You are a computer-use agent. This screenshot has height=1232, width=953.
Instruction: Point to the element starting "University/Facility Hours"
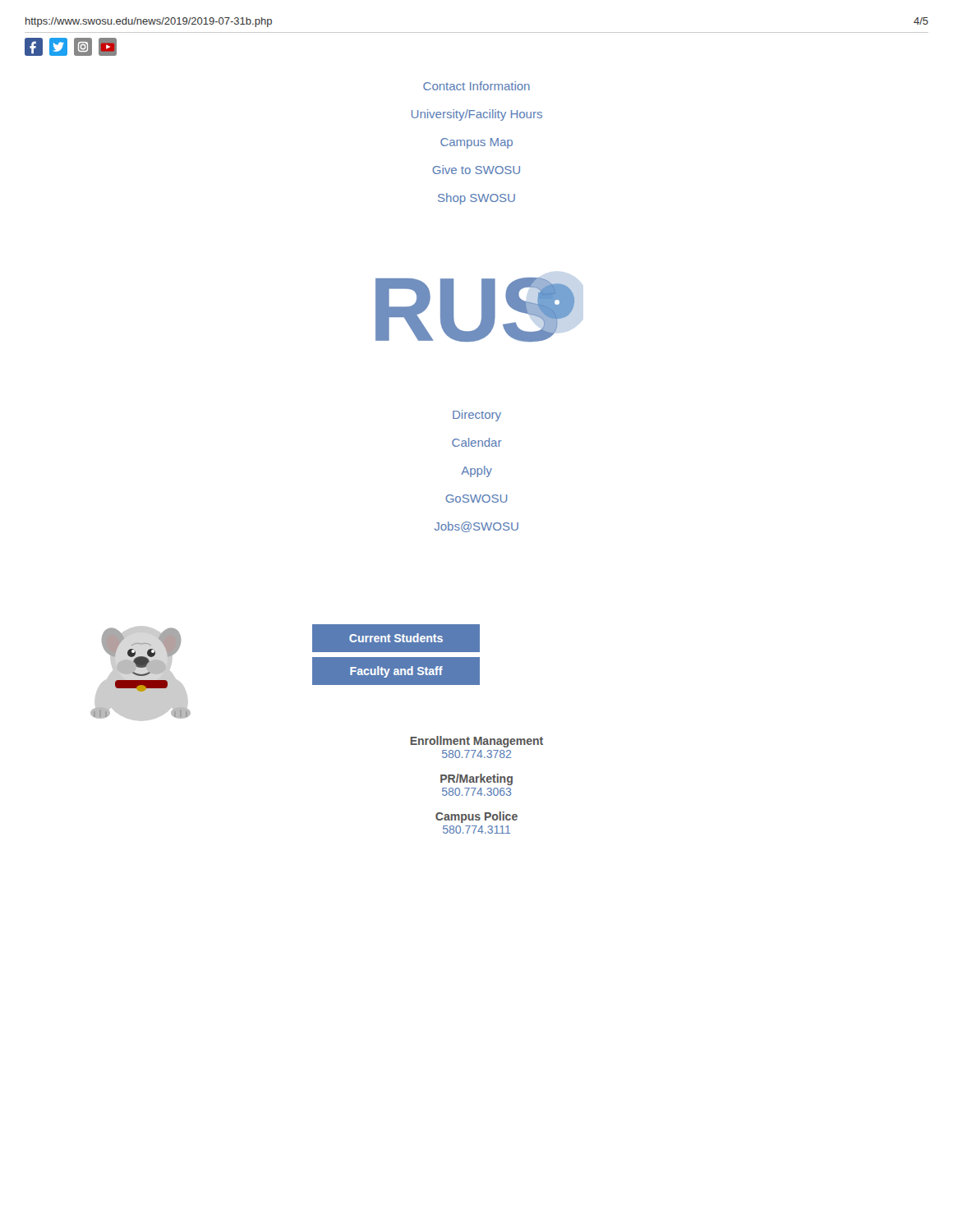coord(476,114)
